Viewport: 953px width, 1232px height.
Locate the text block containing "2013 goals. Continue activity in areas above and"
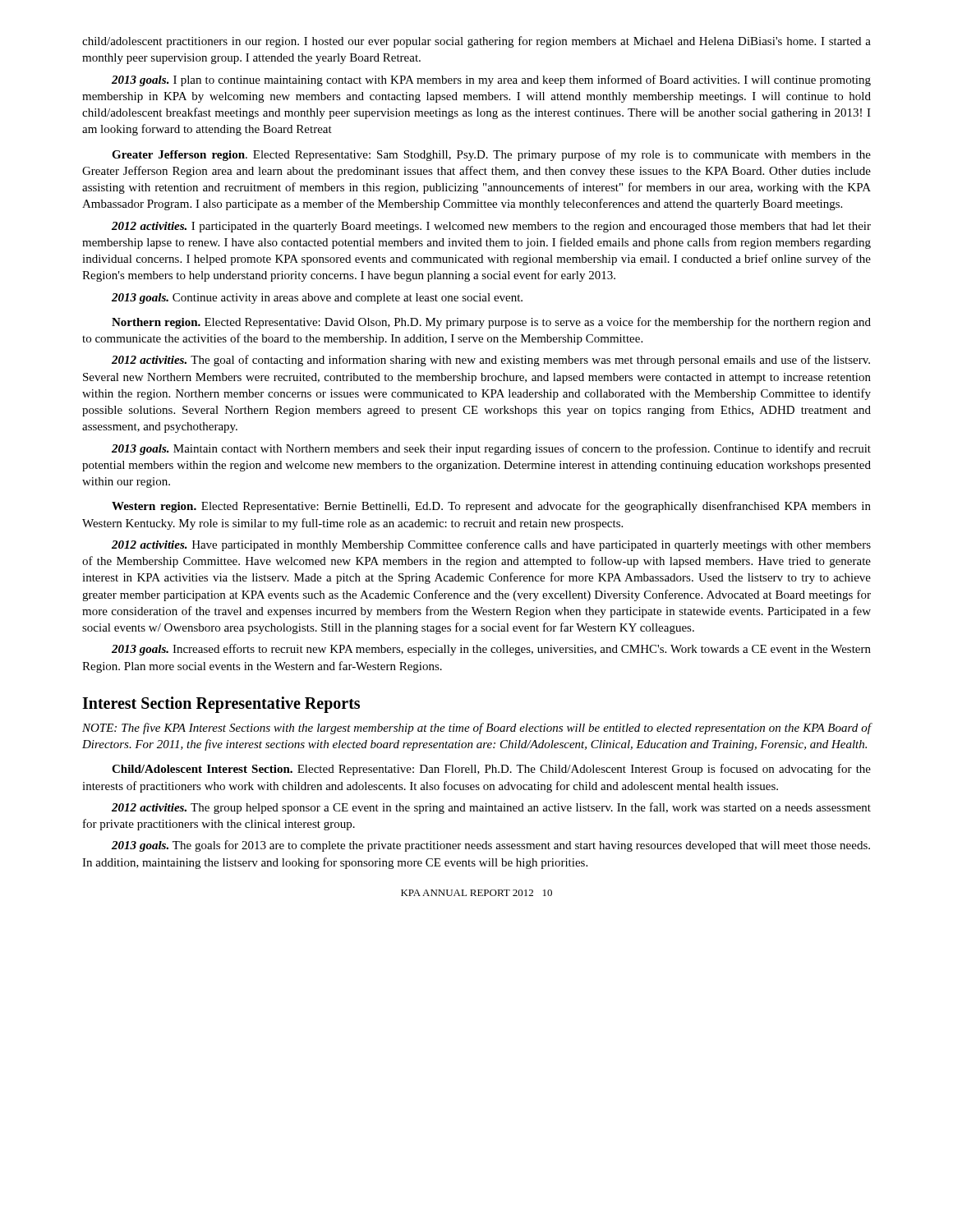click(x=476, y=297)
